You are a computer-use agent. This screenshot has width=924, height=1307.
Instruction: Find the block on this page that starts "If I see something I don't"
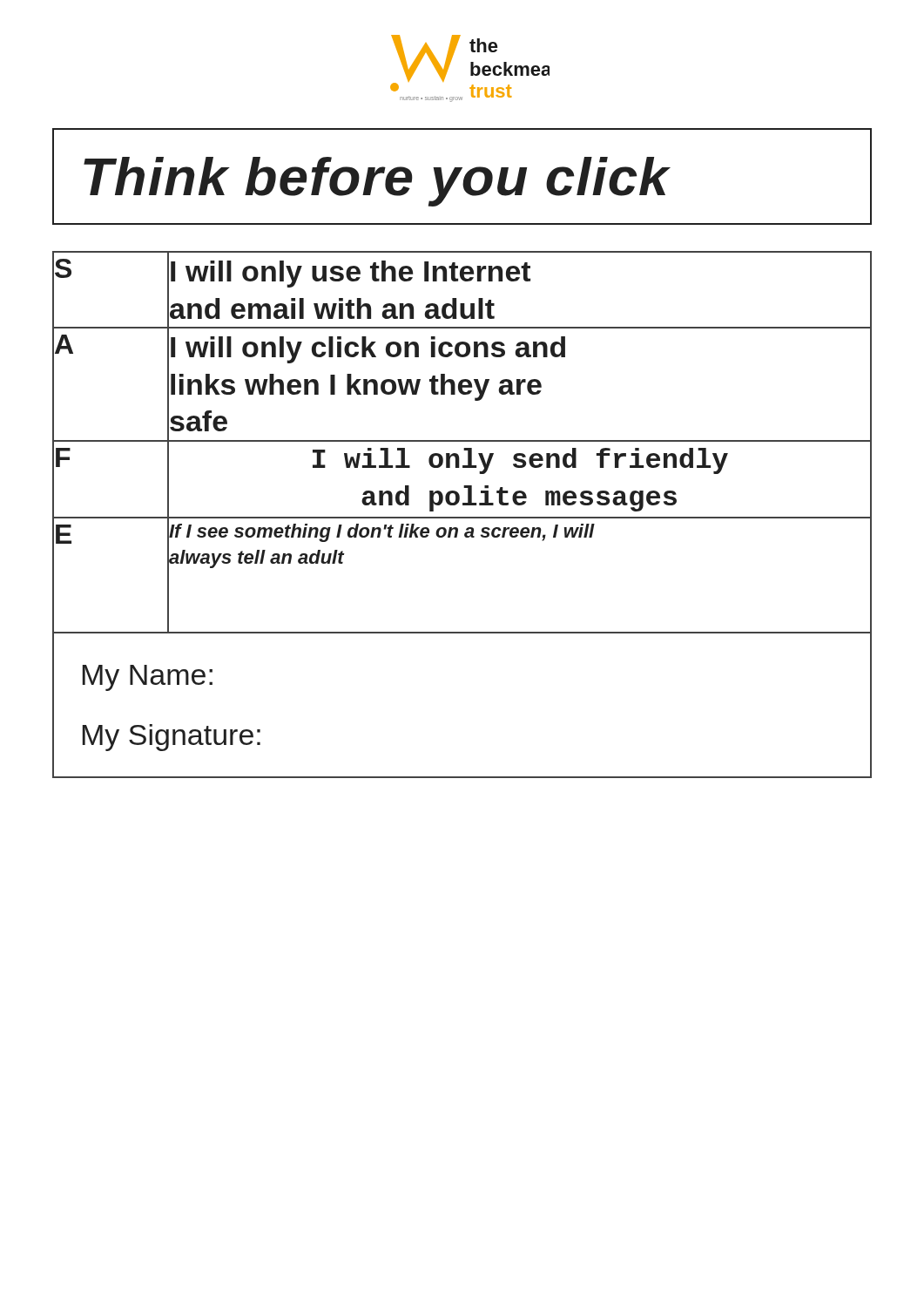click(381, 544)
